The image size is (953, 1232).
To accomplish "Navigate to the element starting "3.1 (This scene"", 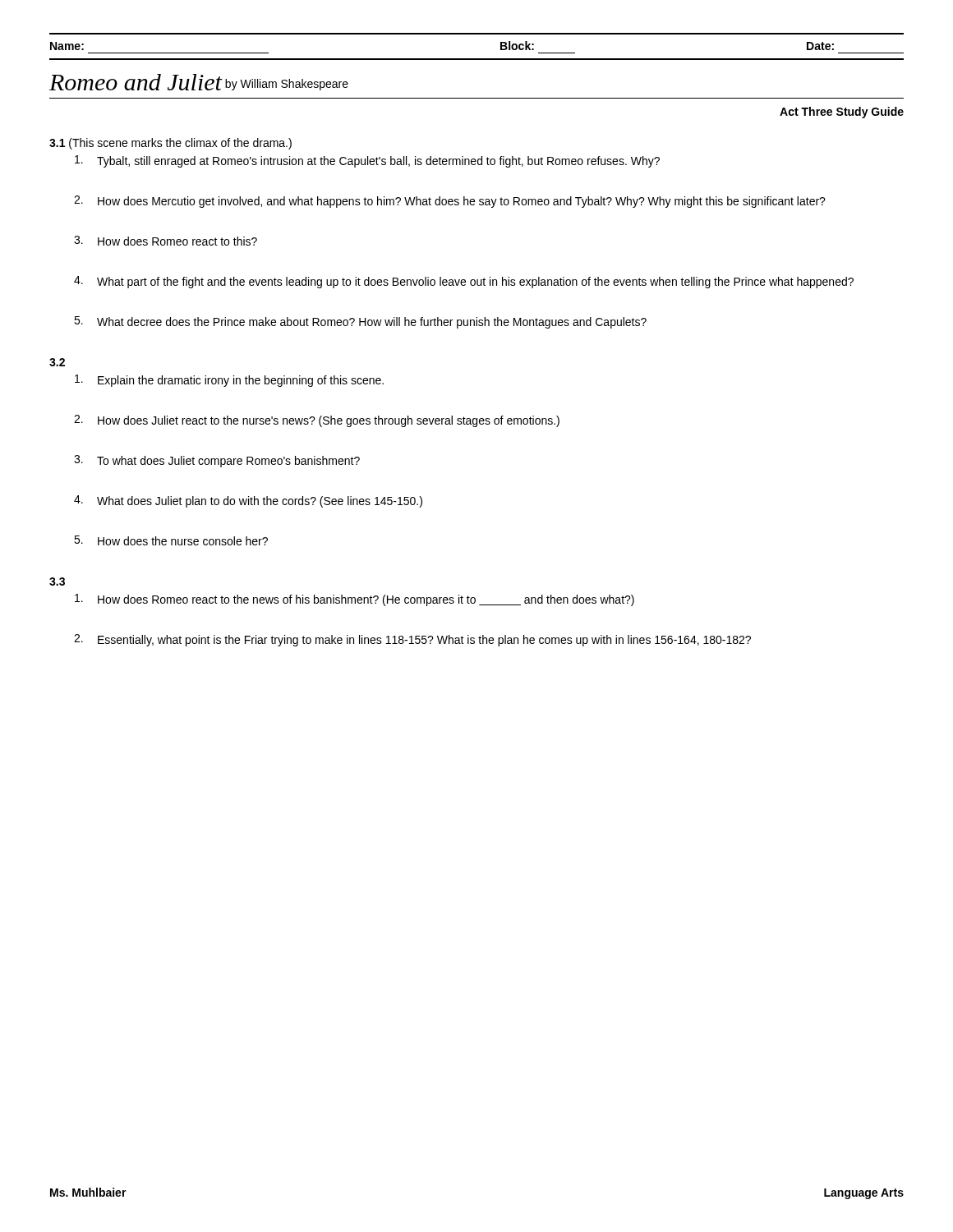I will 171,143.
